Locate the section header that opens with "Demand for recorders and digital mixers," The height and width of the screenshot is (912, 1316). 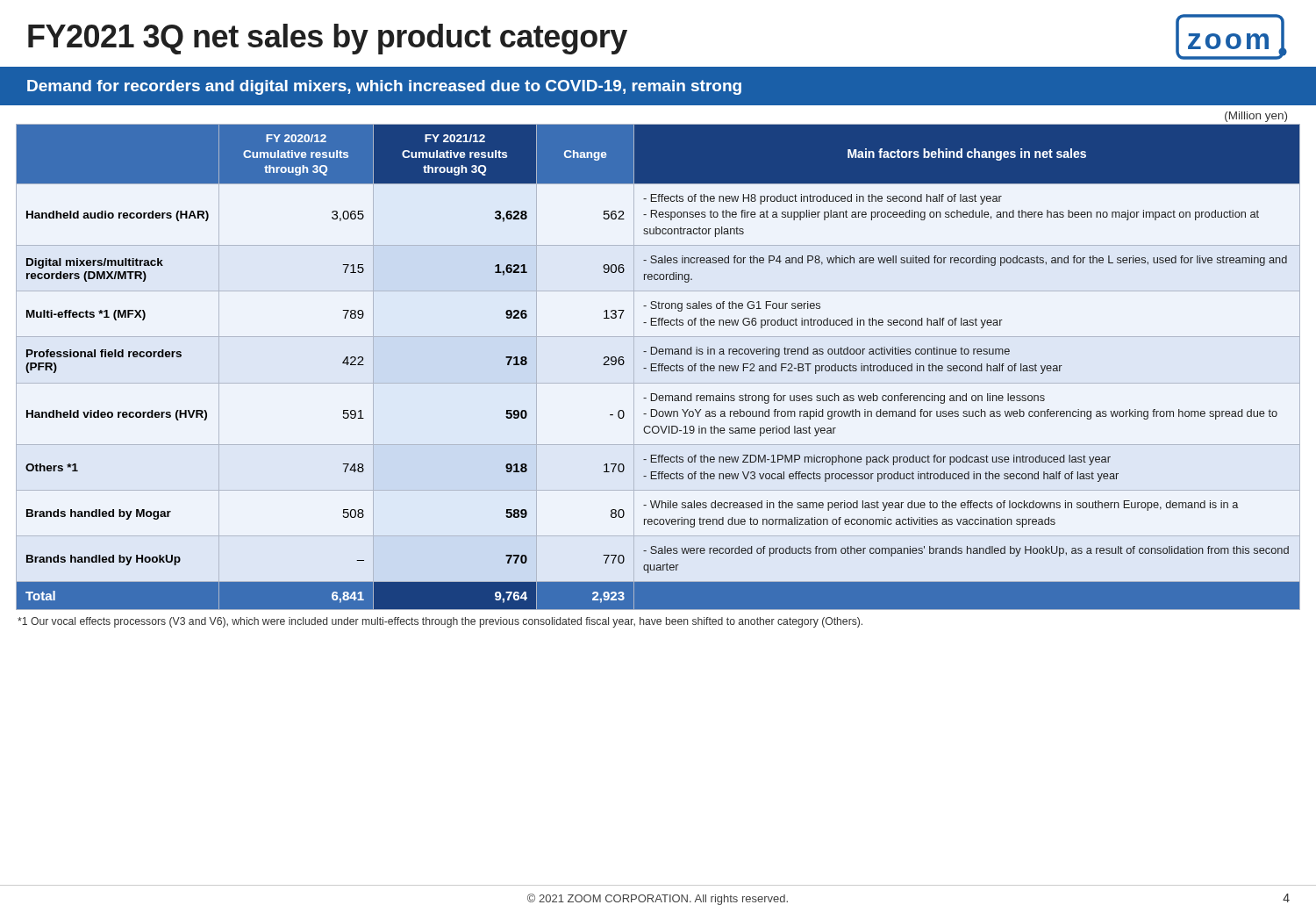point(384,86)
